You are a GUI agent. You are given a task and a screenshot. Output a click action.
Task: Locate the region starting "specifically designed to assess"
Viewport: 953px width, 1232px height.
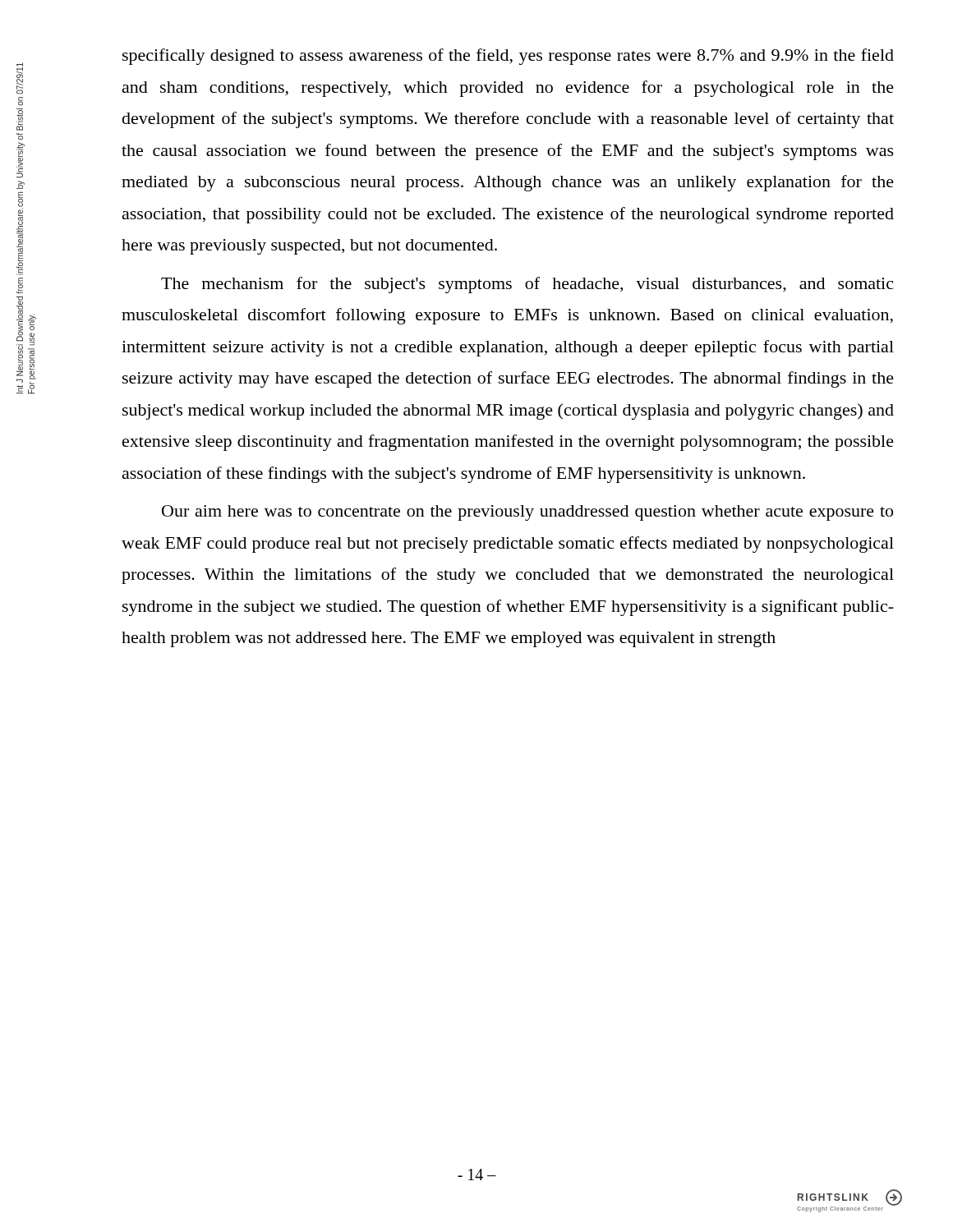click(508, 150)
